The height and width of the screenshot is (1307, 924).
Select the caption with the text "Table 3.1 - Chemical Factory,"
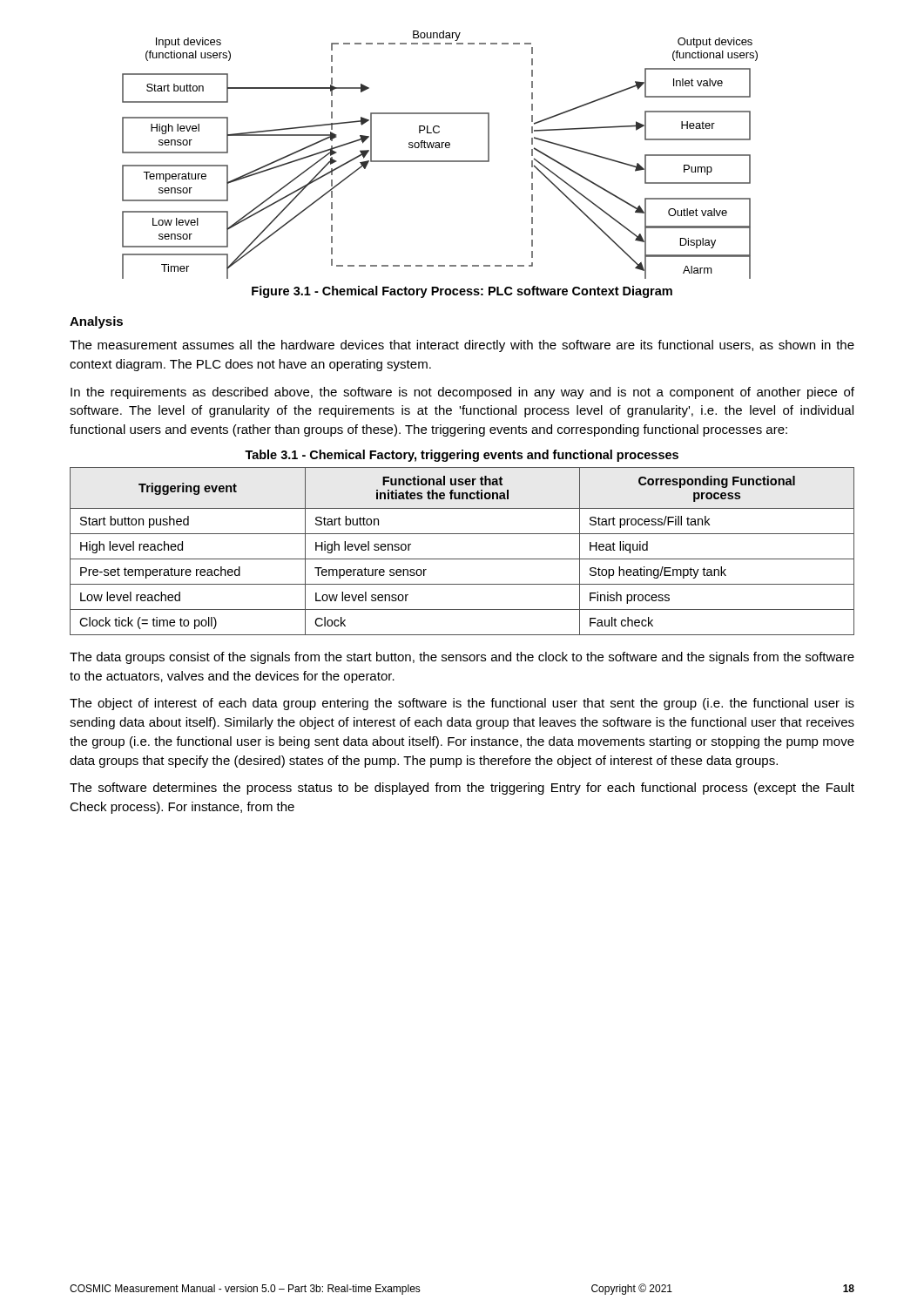point(462,455)
